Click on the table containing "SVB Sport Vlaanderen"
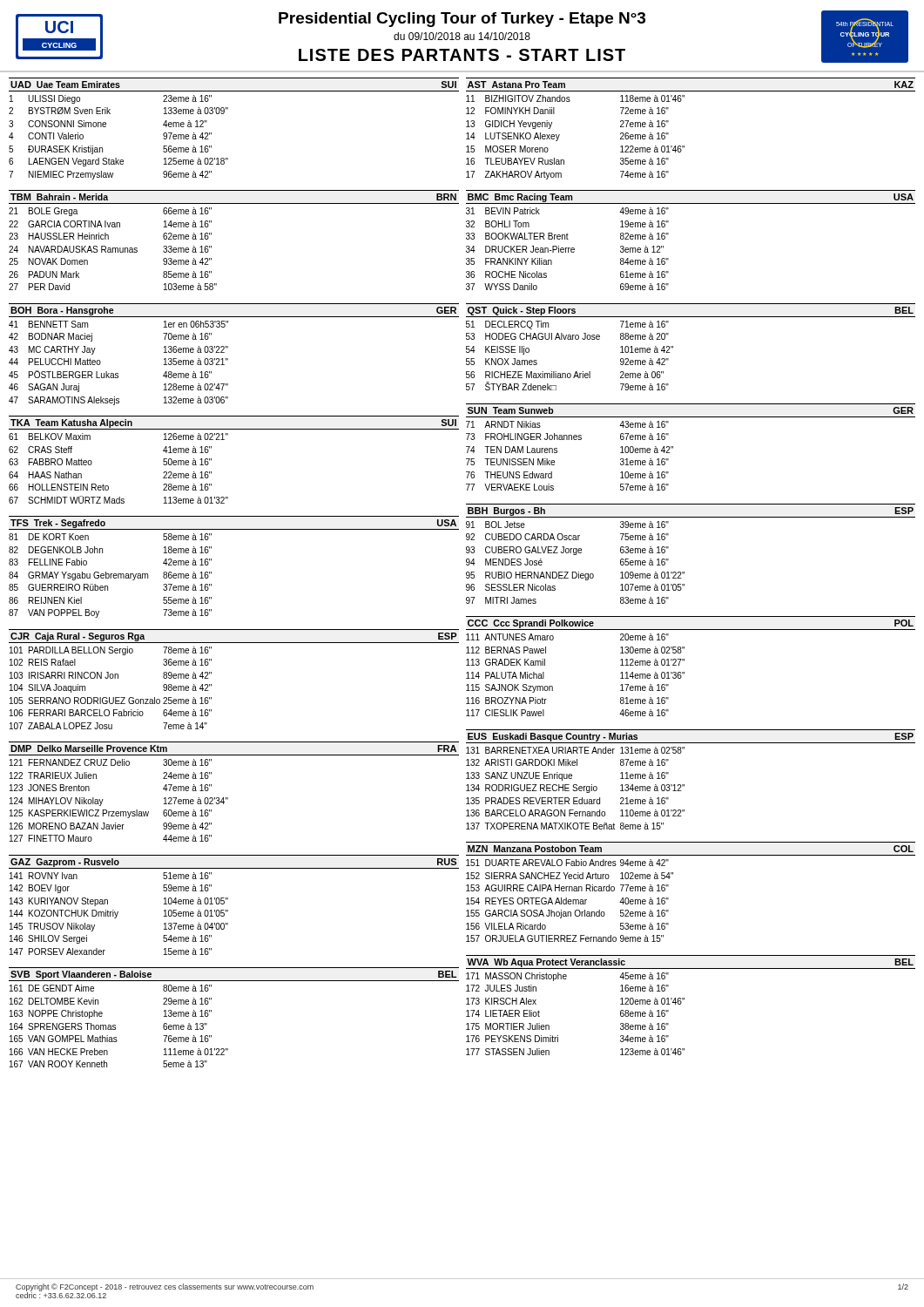Image resolution: width=924 pixels, height=1307 pixels. coord(234,1020)
